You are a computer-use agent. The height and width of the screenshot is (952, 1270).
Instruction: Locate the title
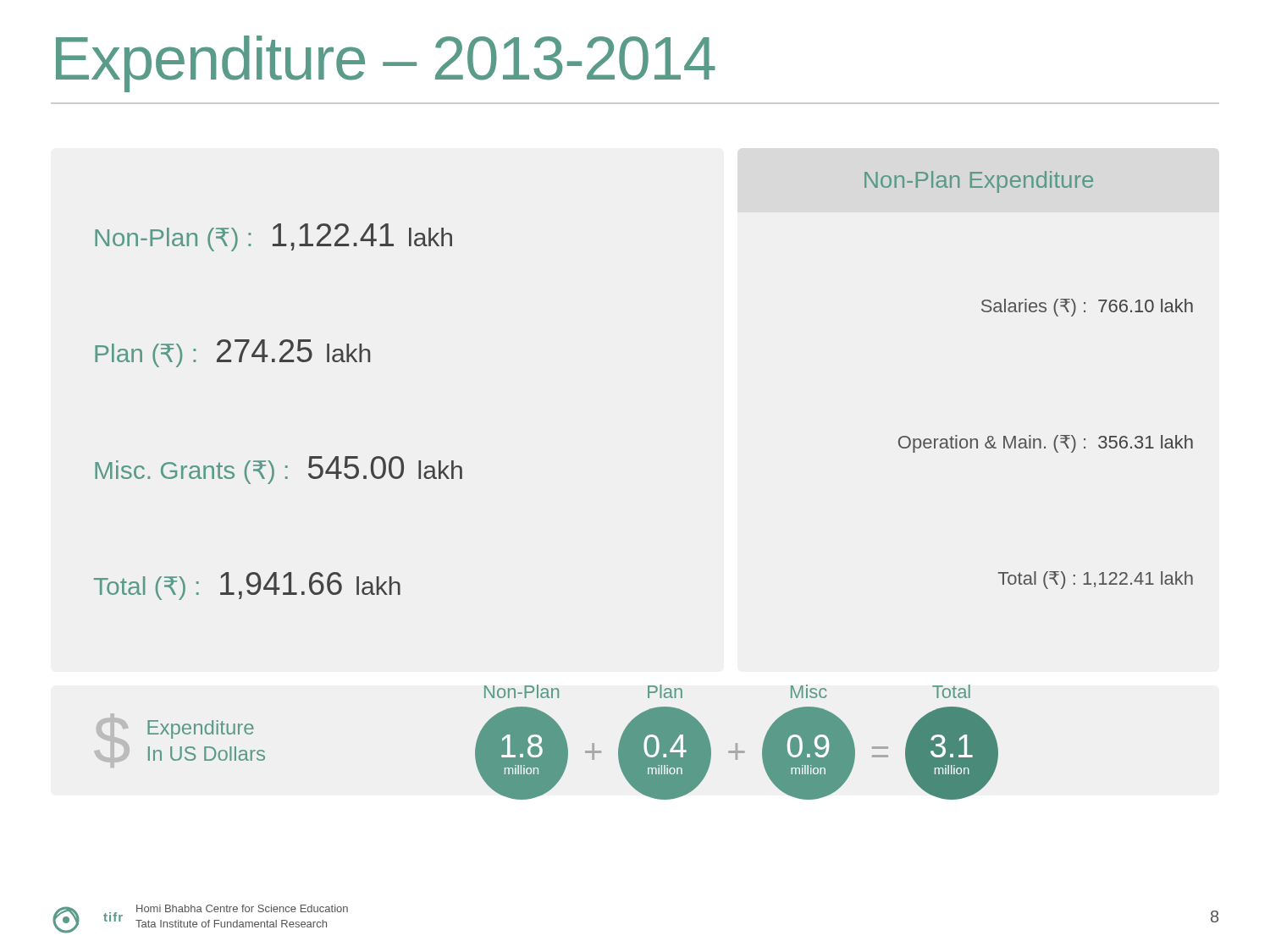point(635,65)
